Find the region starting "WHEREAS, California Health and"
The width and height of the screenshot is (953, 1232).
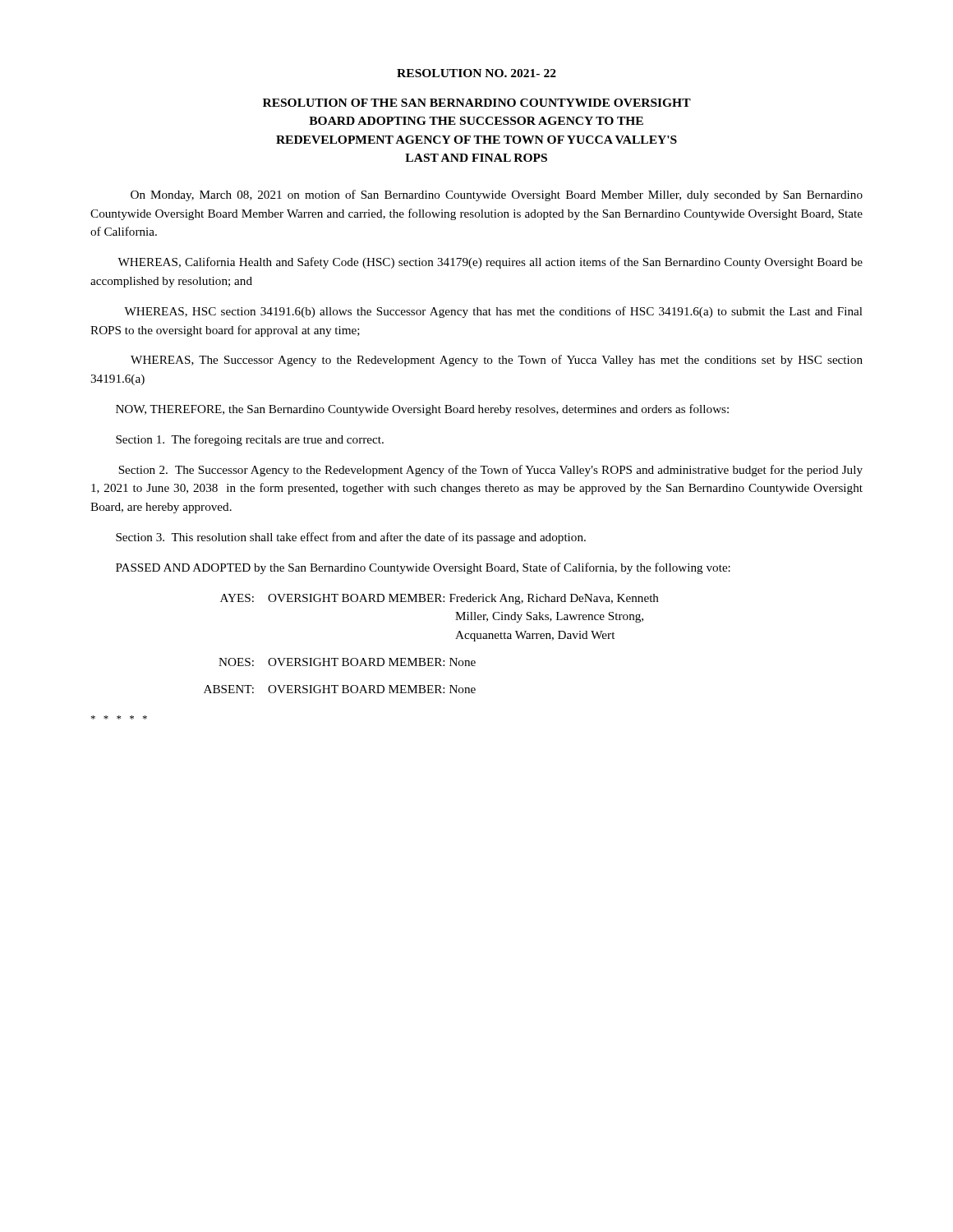(x=476, y=271)
